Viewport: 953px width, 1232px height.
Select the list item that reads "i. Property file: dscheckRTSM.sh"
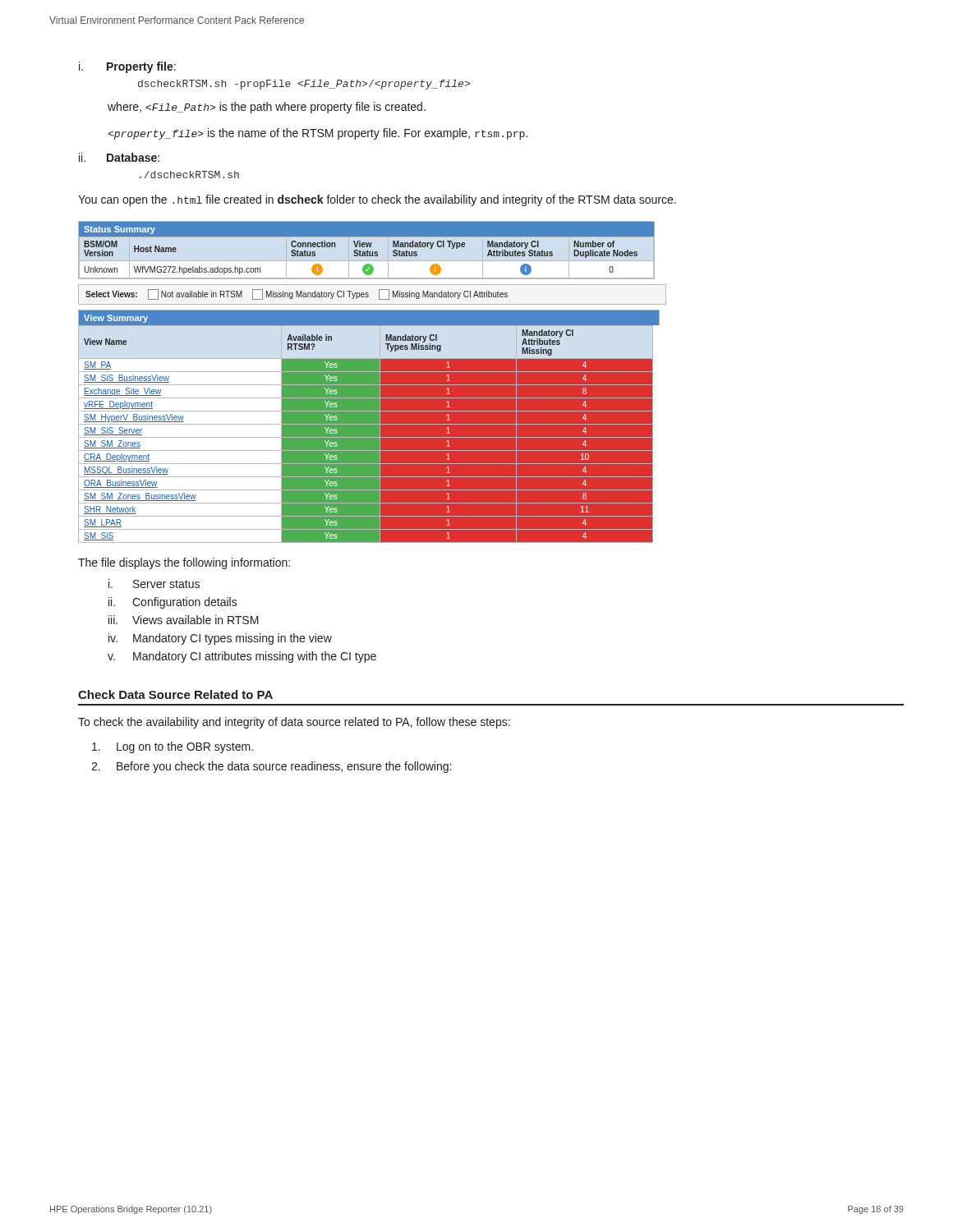[127, 67]
